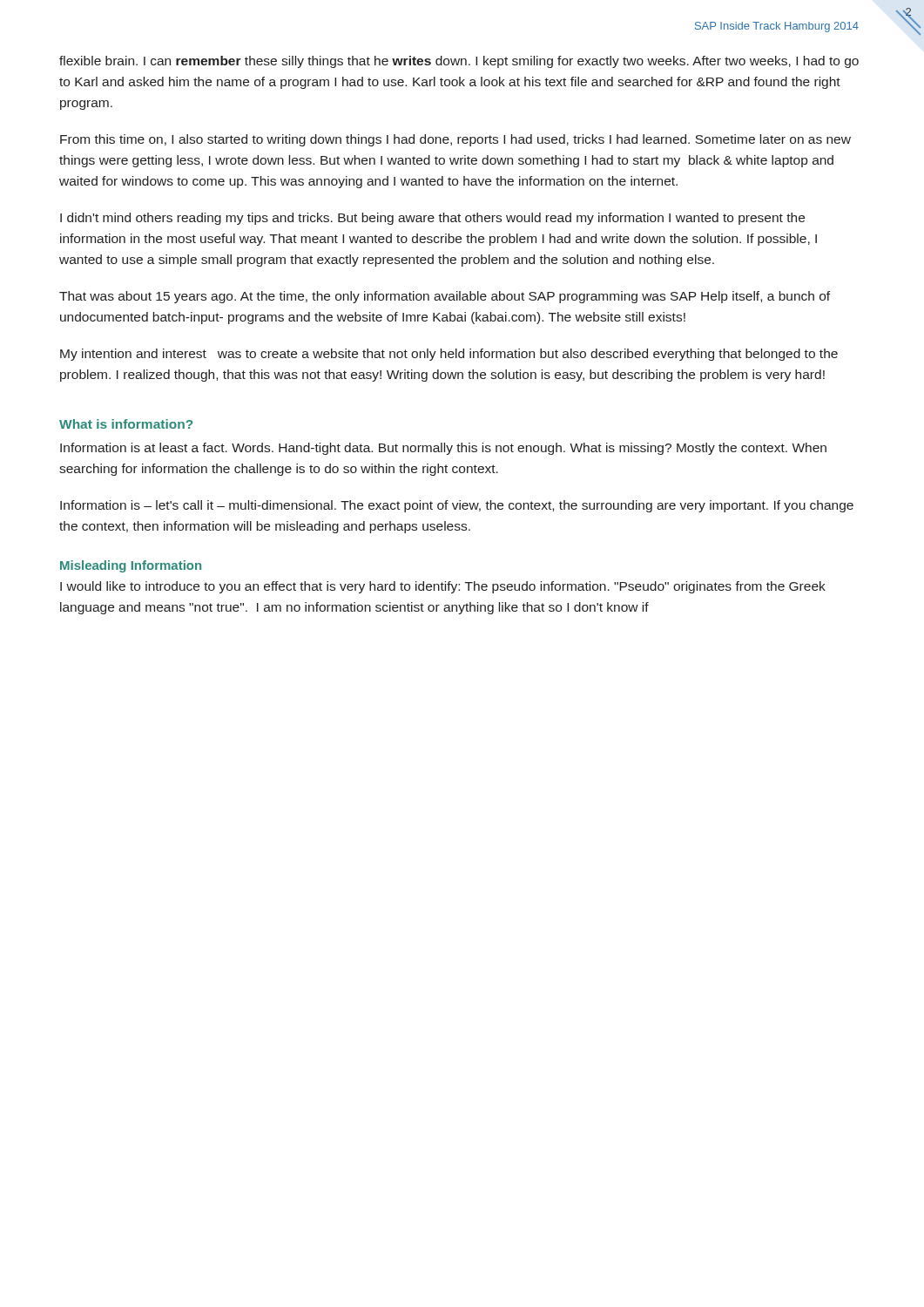Navigate to the element starting "I would like to"
Viewport: 924px width, 1307px height.
[442, 597]
